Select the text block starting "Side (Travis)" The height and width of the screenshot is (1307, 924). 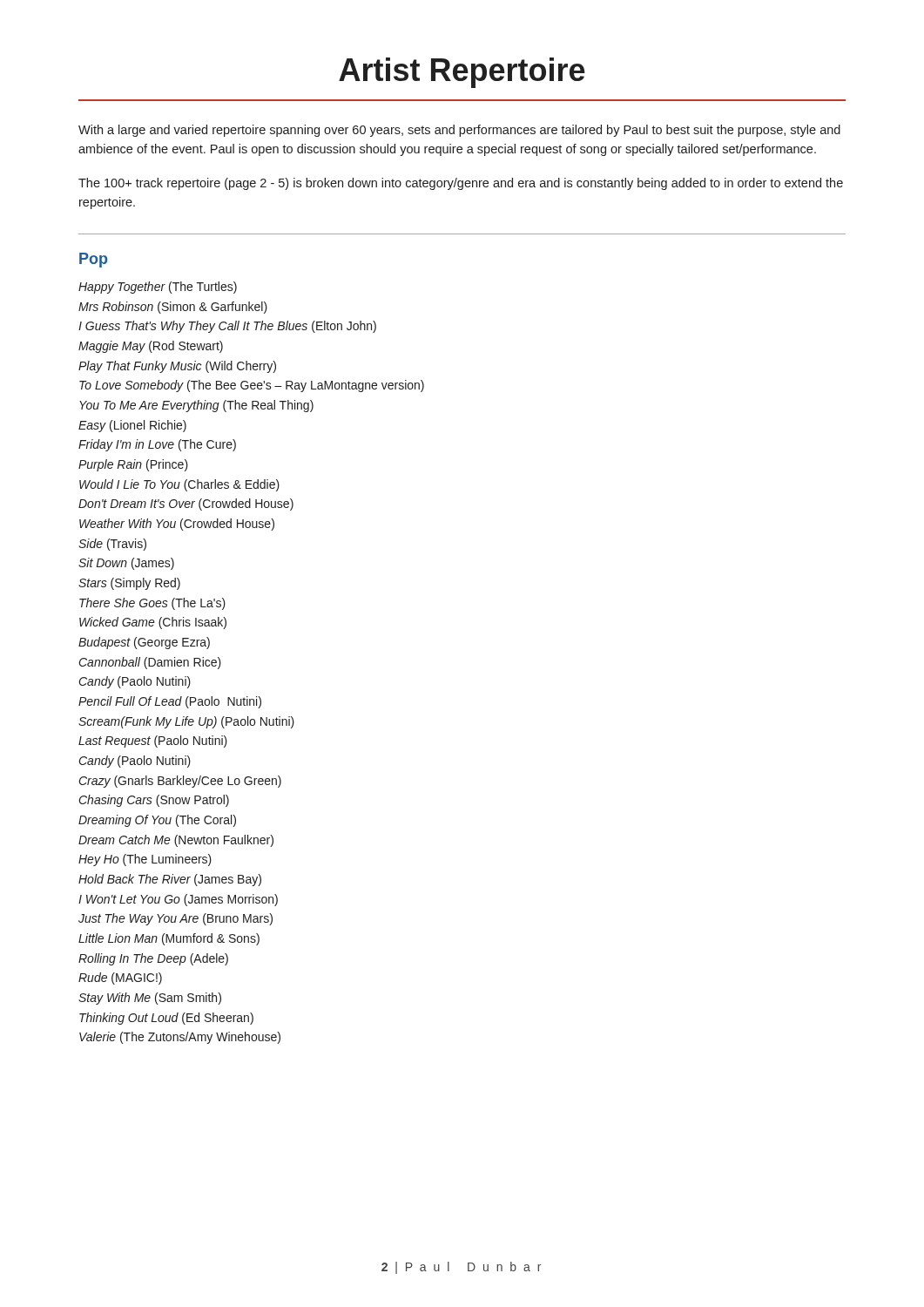112,545
